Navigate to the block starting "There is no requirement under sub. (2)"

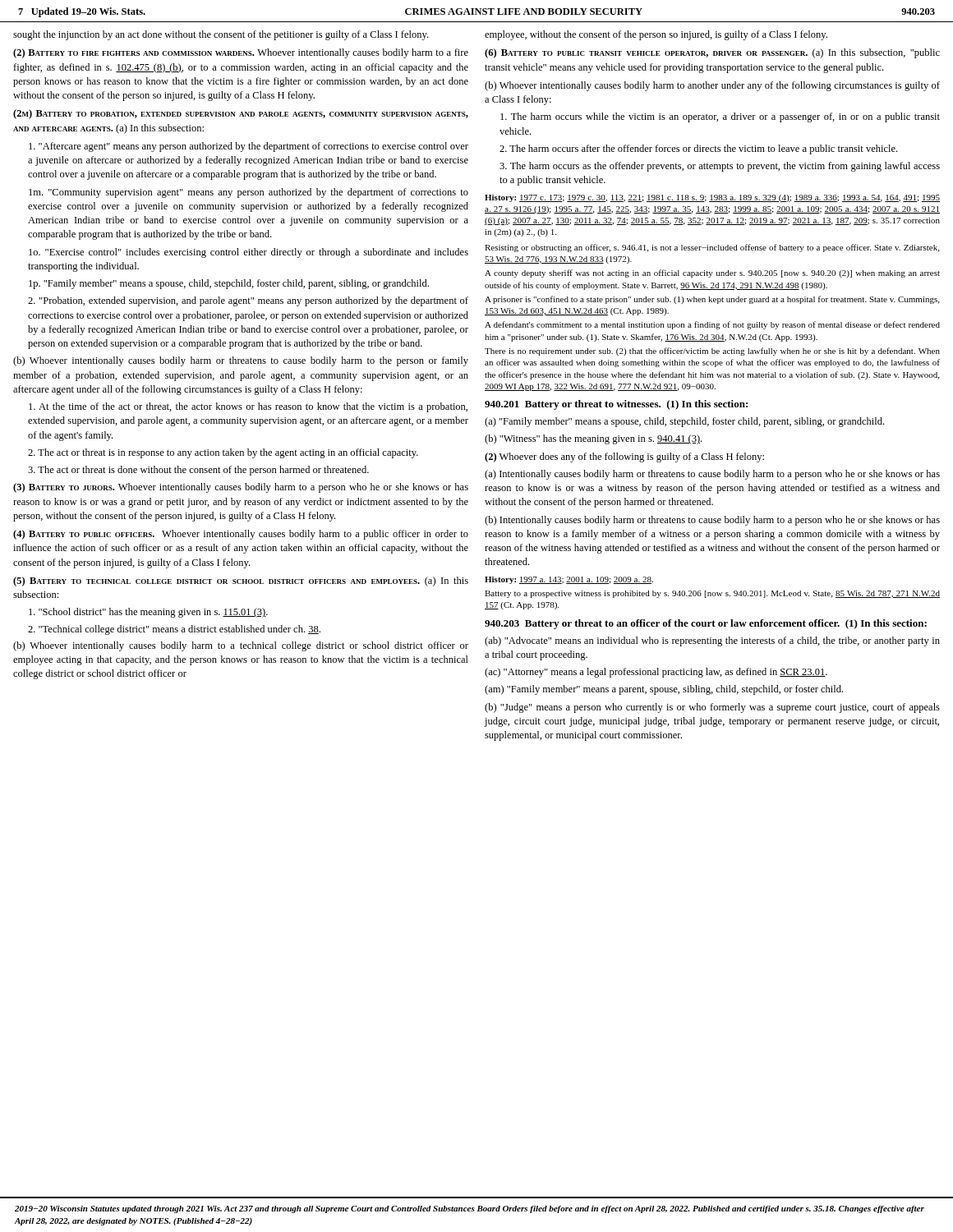[x=712, y=368]
